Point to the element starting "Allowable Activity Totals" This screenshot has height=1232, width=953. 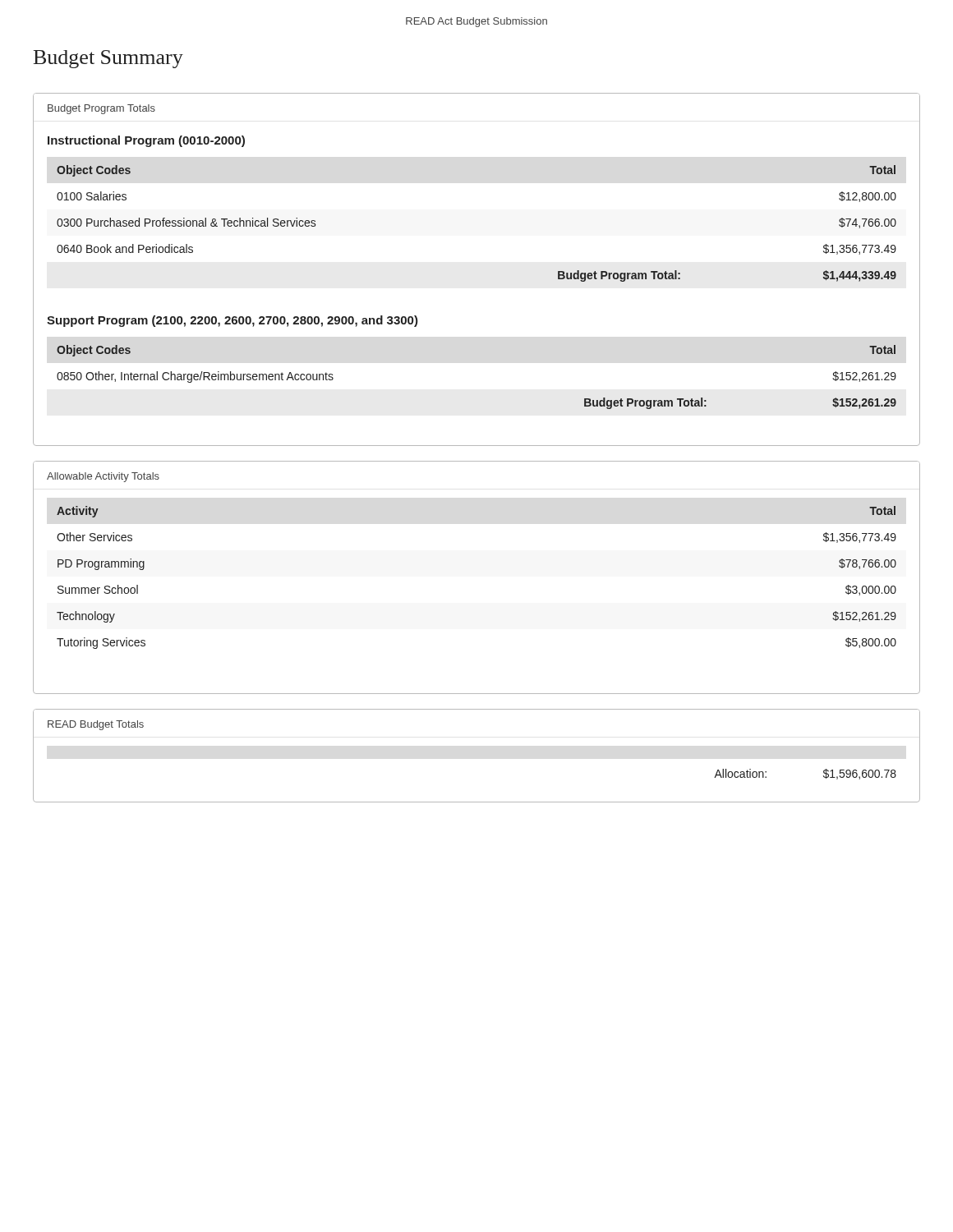(103, 476)
